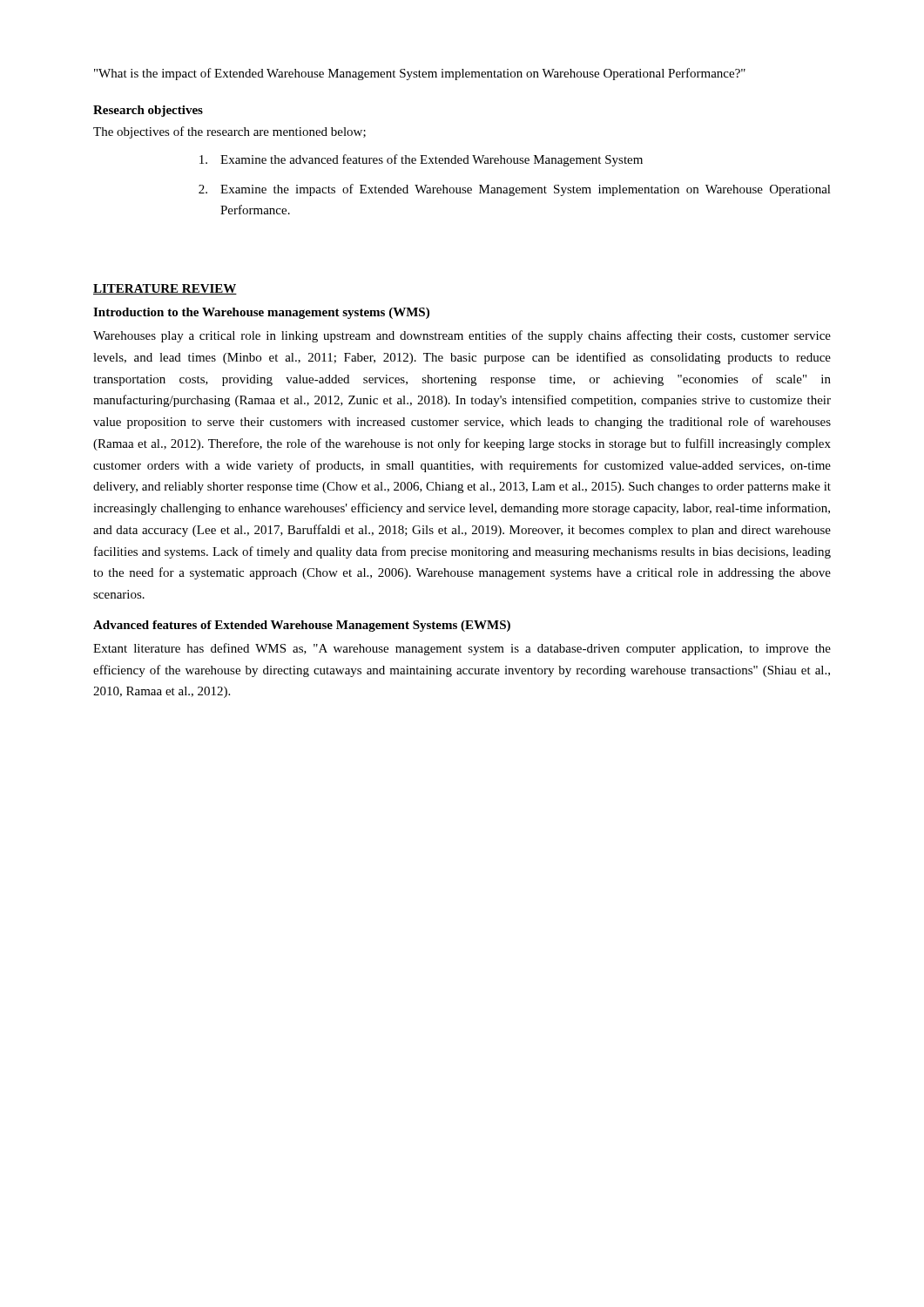Click on the passage starting "Extant literature has defined WMS as, "A warehouse"
This screenshot has height=1307, width=924.
(x=462, y=670)
